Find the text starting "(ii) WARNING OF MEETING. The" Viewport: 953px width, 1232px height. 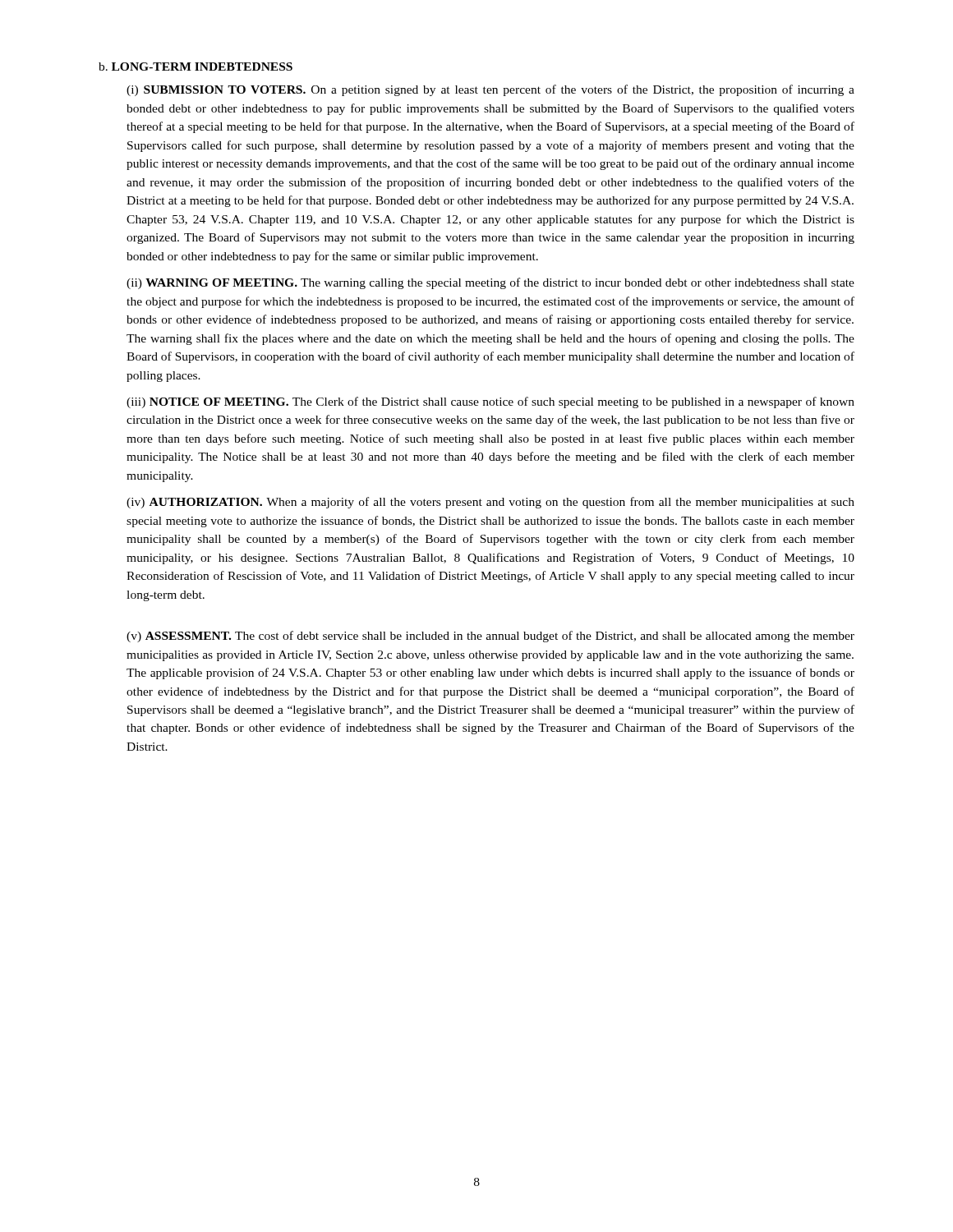tap(491, 328)
